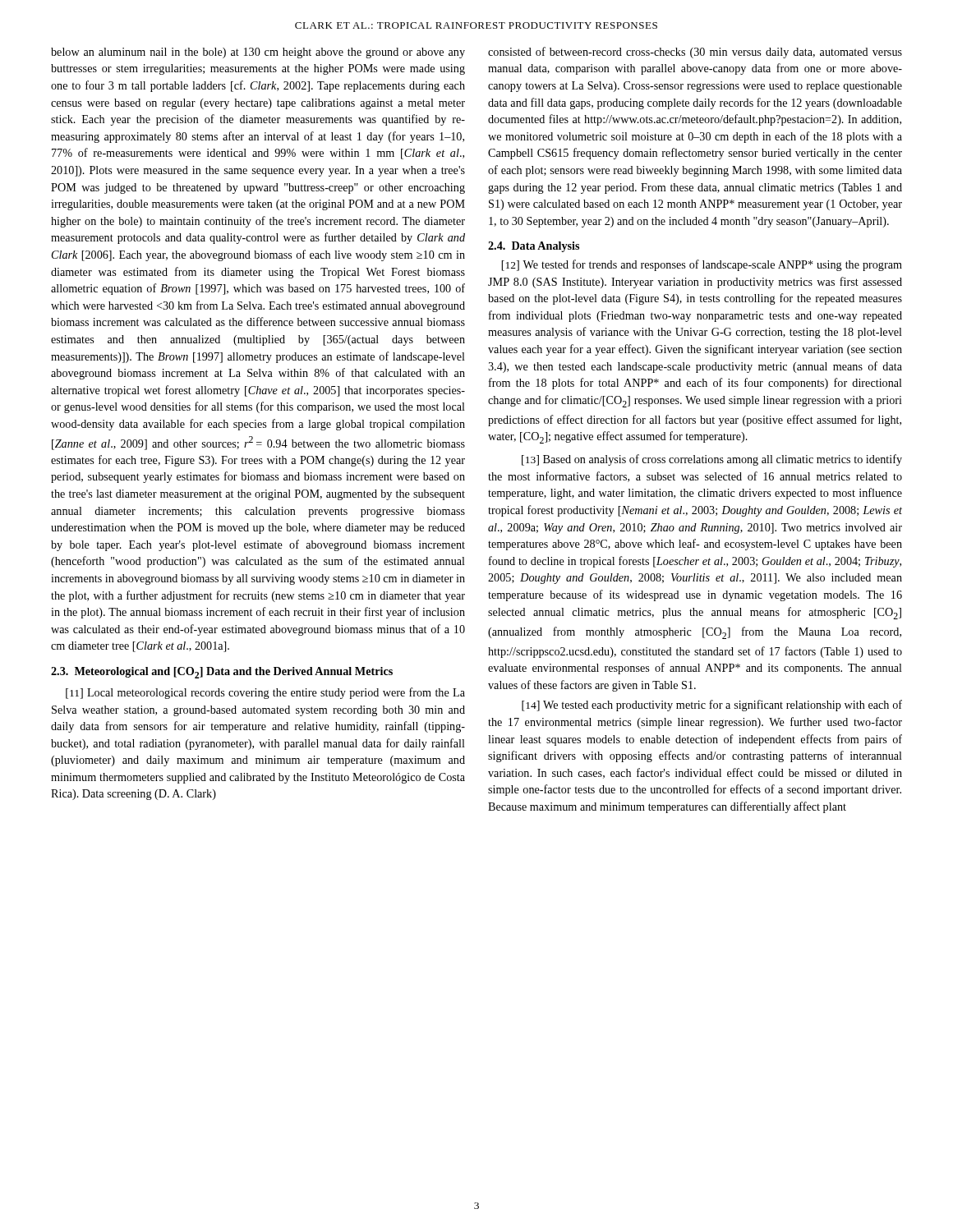Point to the passage starting "[12] We tested for"
The width and height of the screenshot is (953, 1232).
695,536
